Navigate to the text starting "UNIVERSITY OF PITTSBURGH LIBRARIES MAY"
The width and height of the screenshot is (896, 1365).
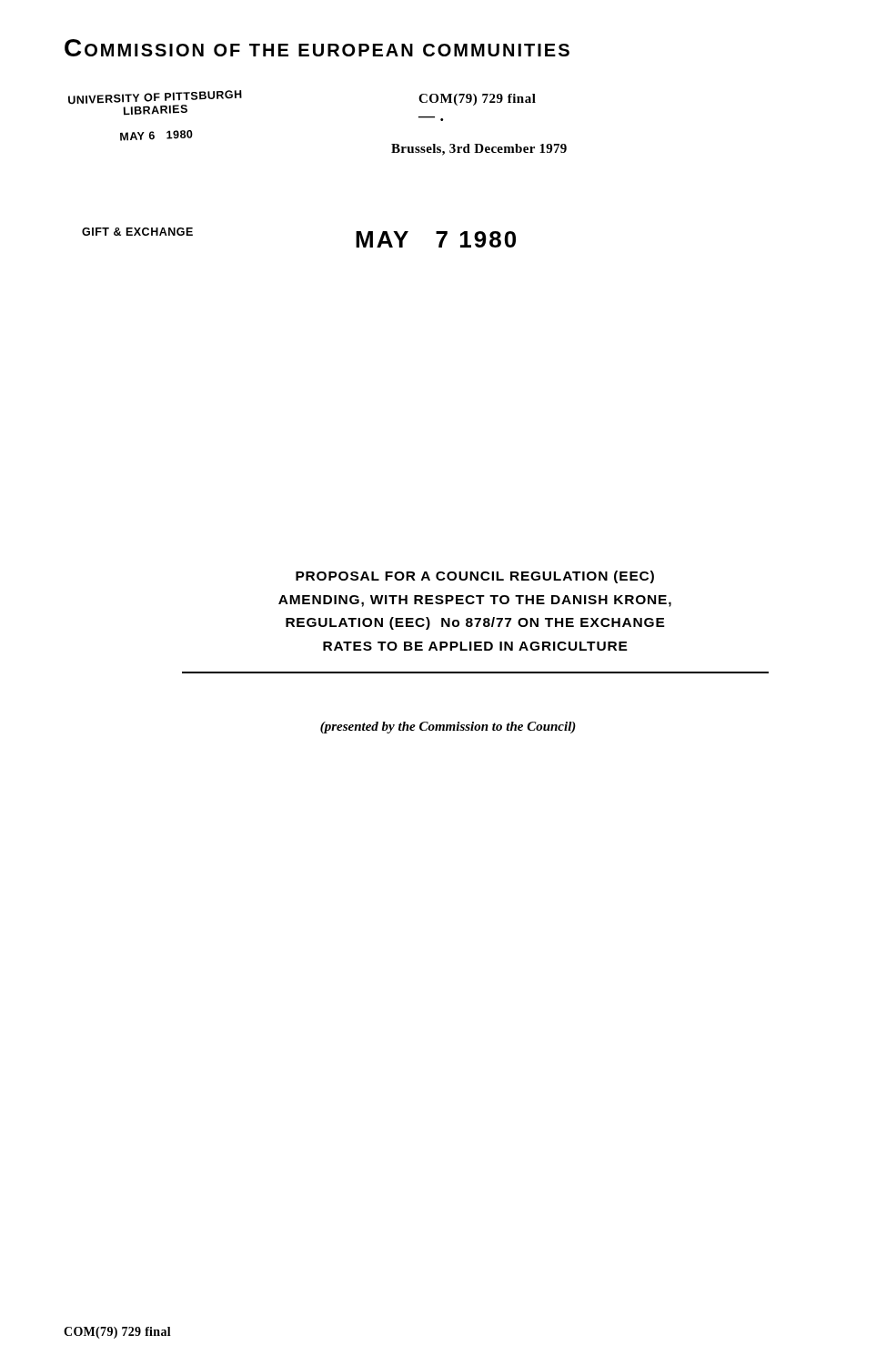pos(155,116)
